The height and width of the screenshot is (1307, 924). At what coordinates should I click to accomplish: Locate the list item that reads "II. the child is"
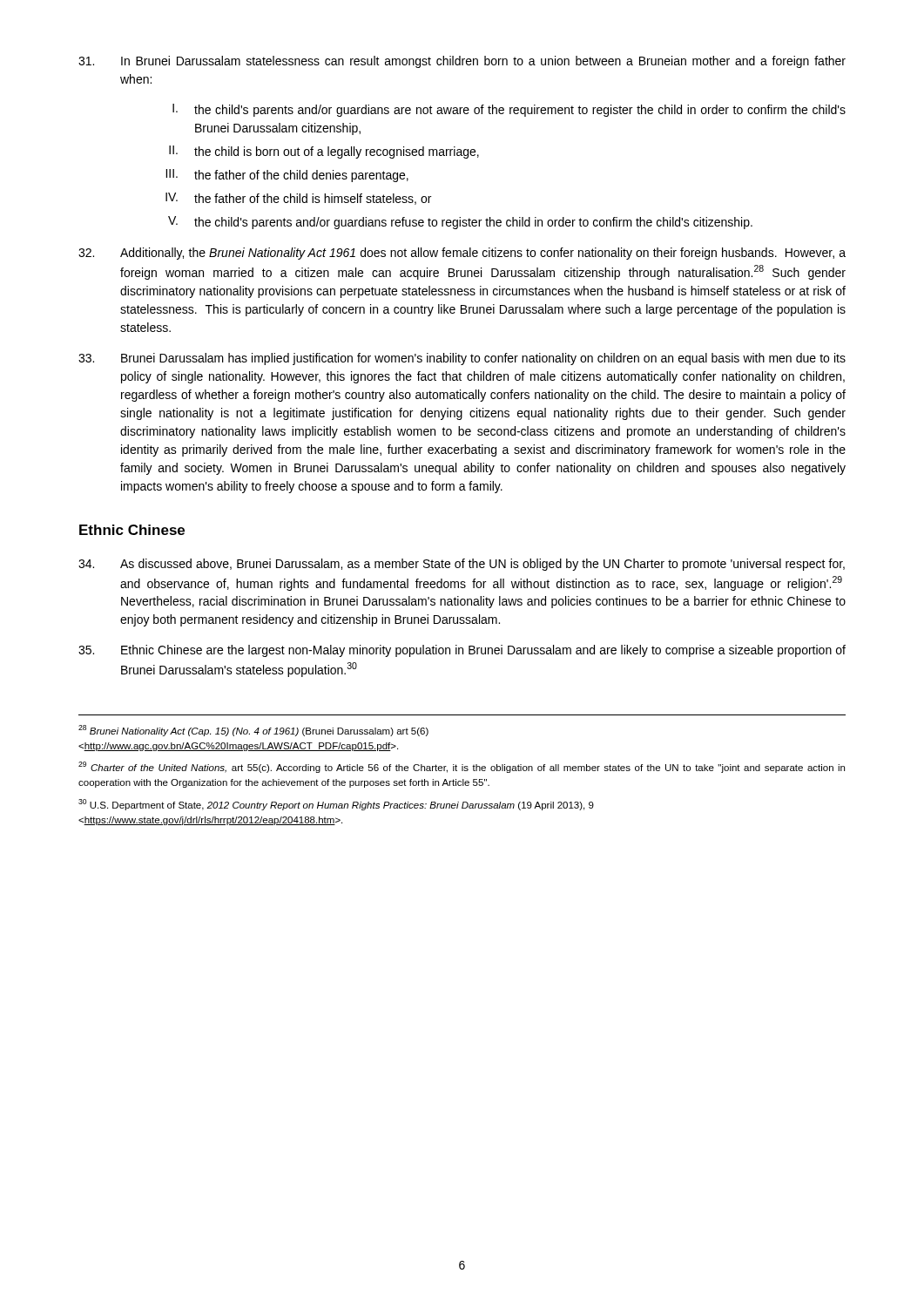pos(488,152)
